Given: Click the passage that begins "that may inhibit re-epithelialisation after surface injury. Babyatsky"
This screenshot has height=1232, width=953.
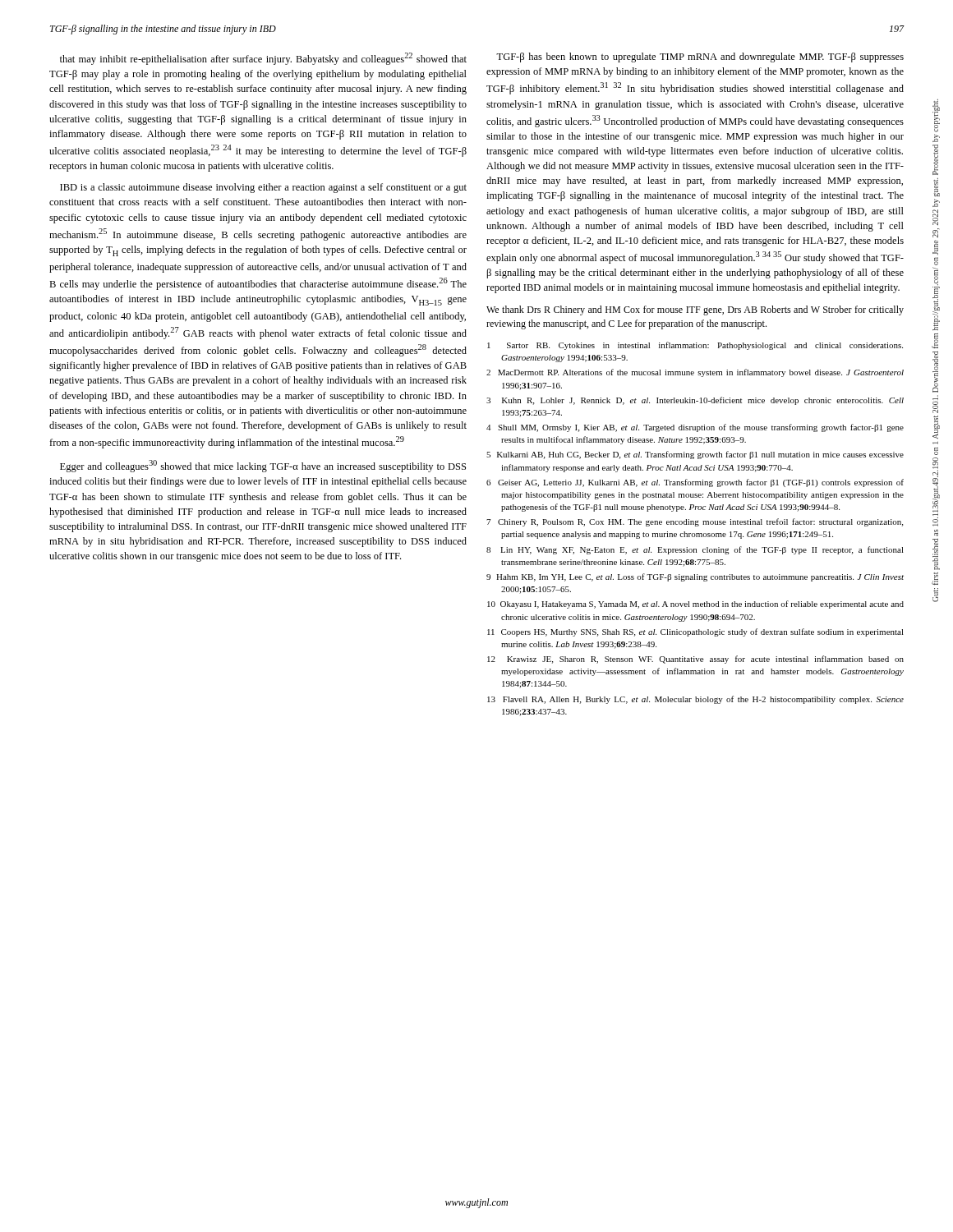Looking at the screenshot, I should (258, 111).
